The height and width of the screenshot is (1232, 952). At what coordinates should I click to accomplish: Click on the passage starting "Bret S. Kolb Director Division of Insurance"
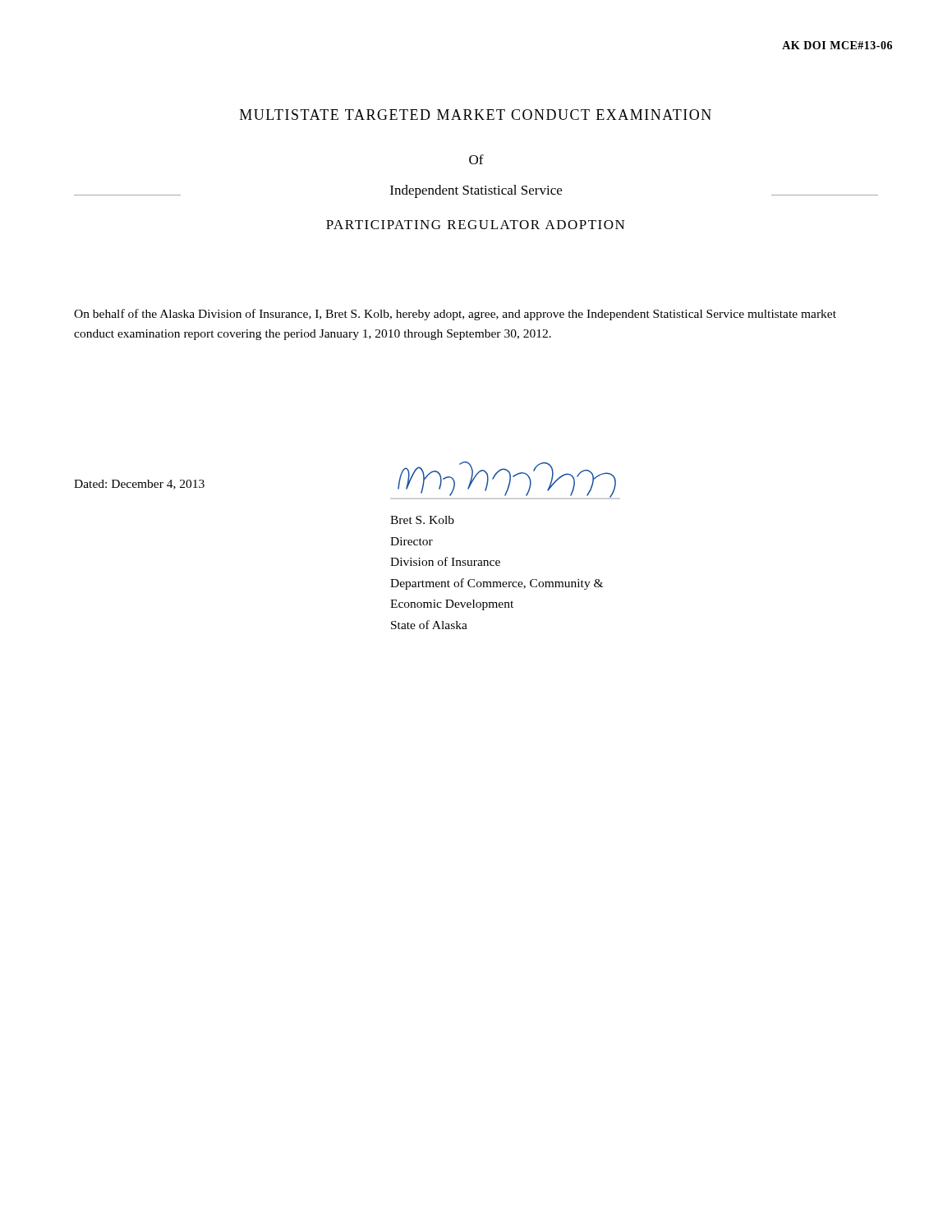[497, 572]
